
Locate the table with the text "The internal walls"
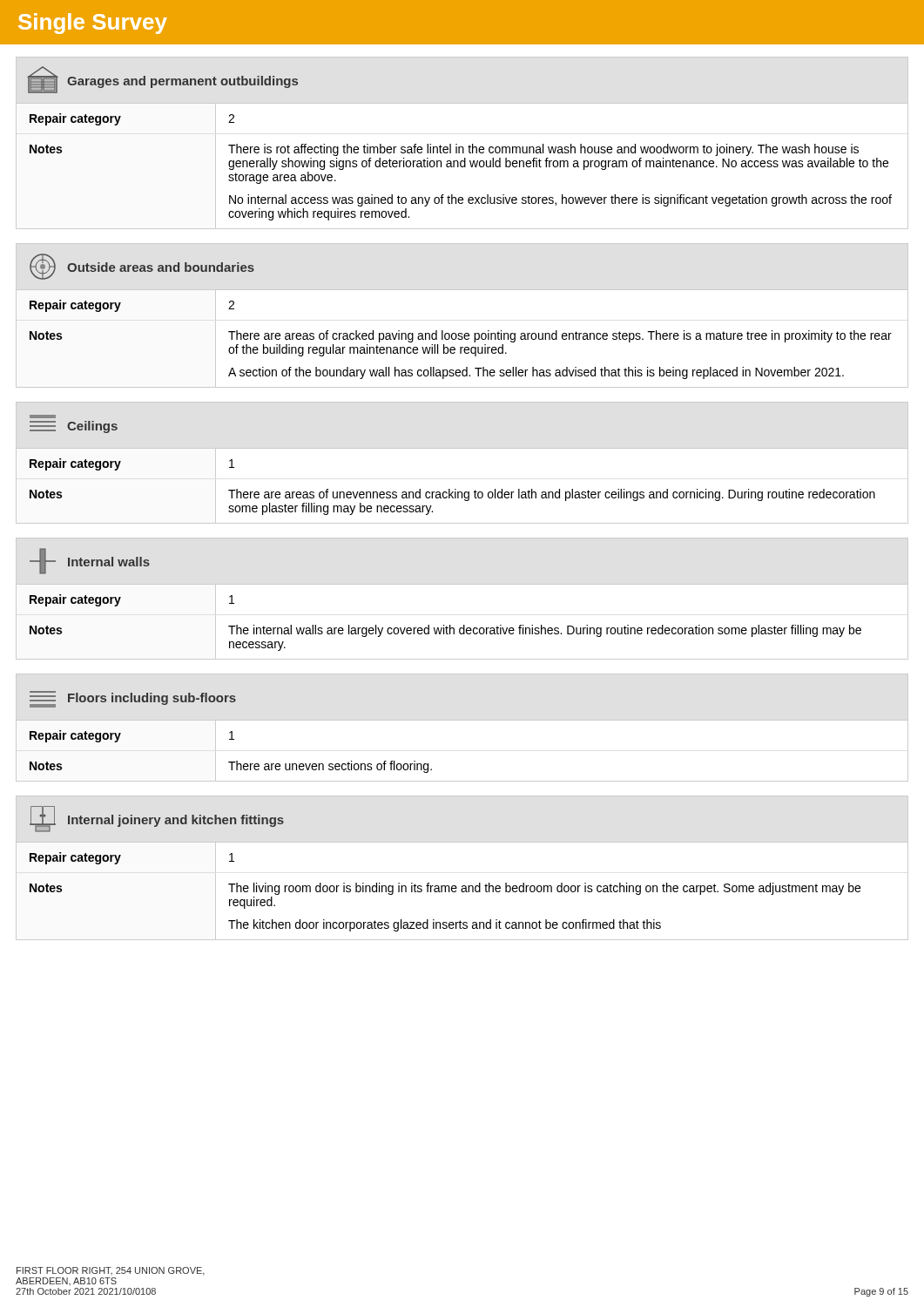[x=462, y=599]
